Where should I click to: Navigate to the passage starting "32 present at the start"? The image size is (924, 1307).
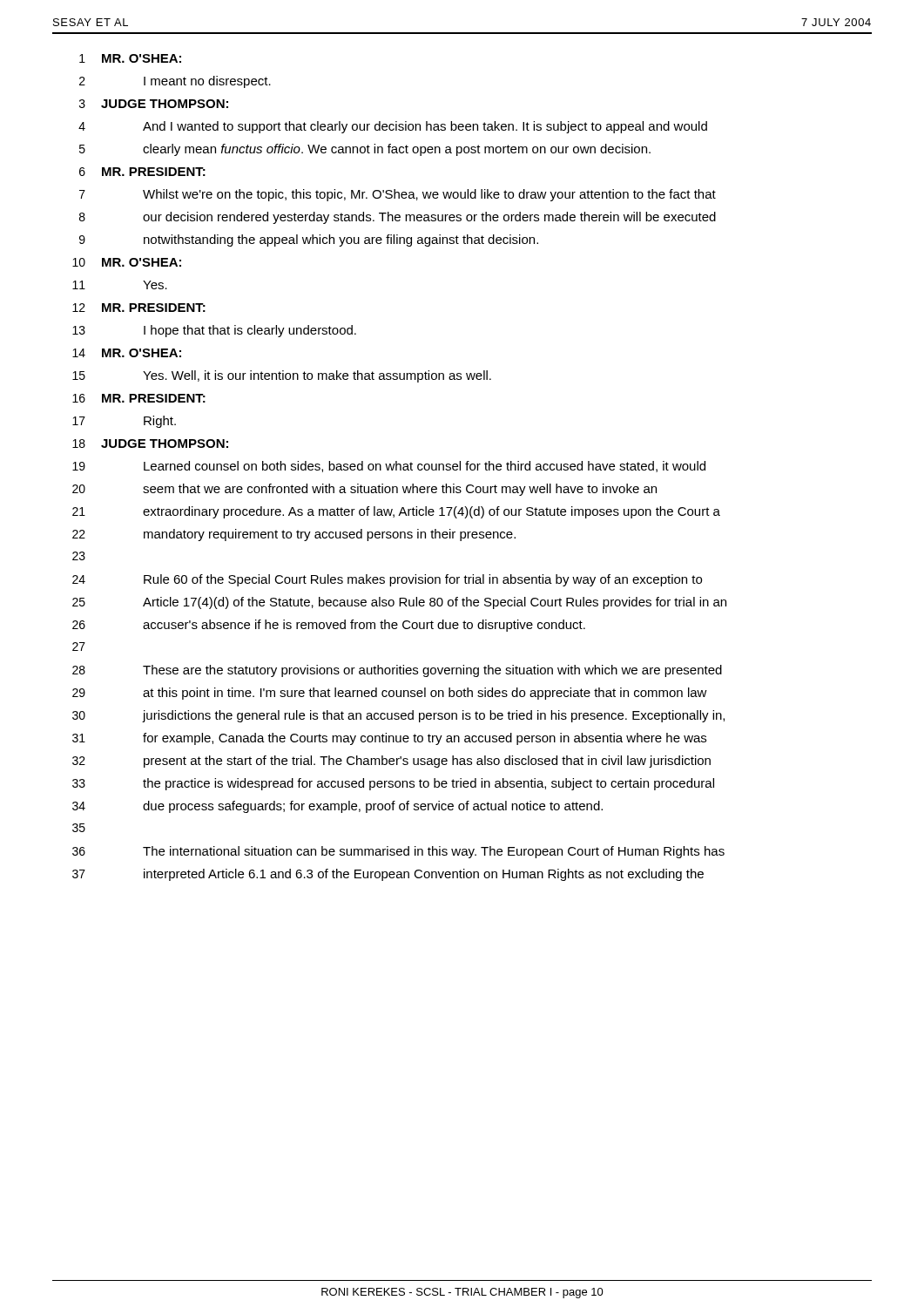462,761
